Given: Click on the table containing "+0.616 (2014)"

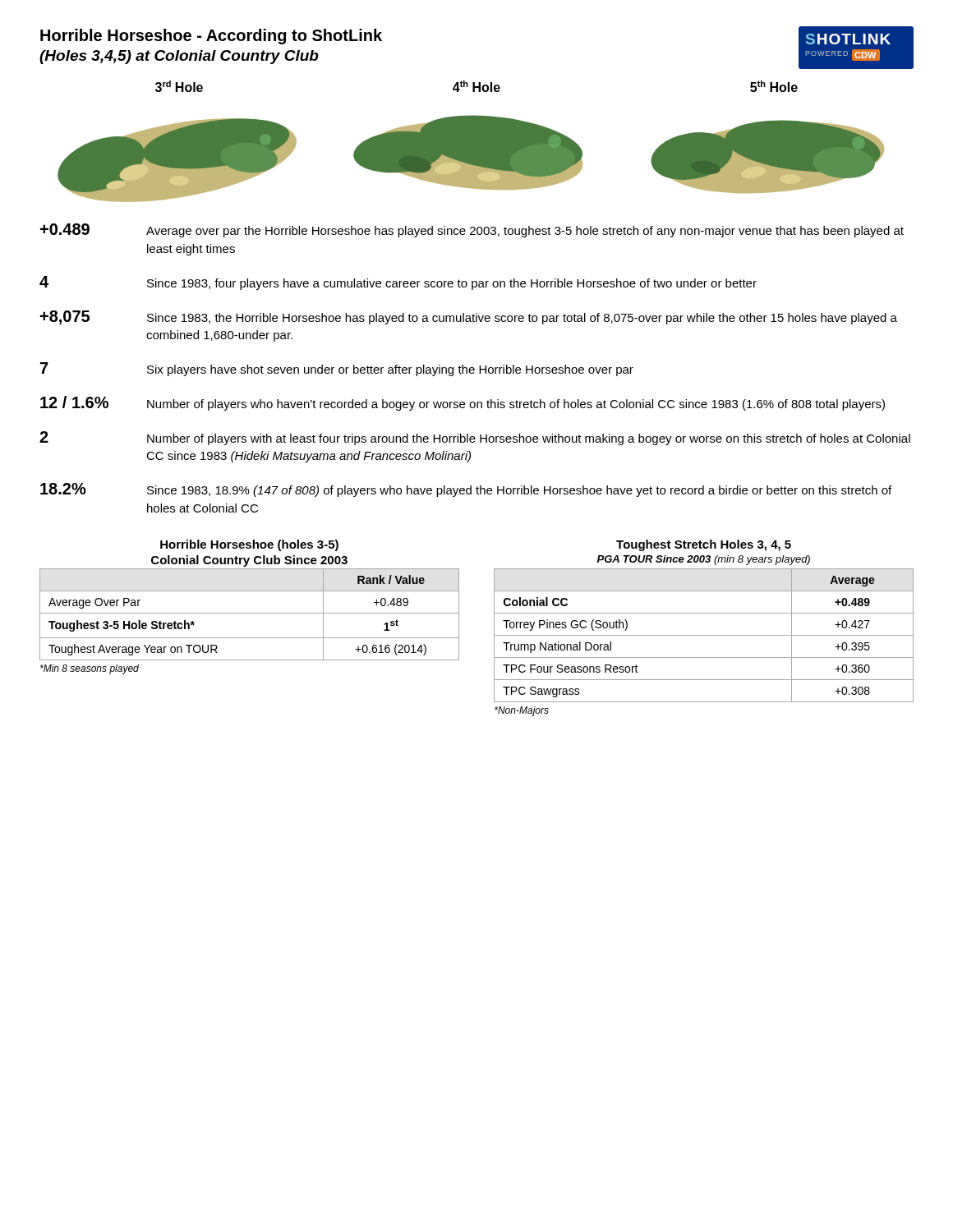Looking at the screenshot, I should tap(249, 621).
